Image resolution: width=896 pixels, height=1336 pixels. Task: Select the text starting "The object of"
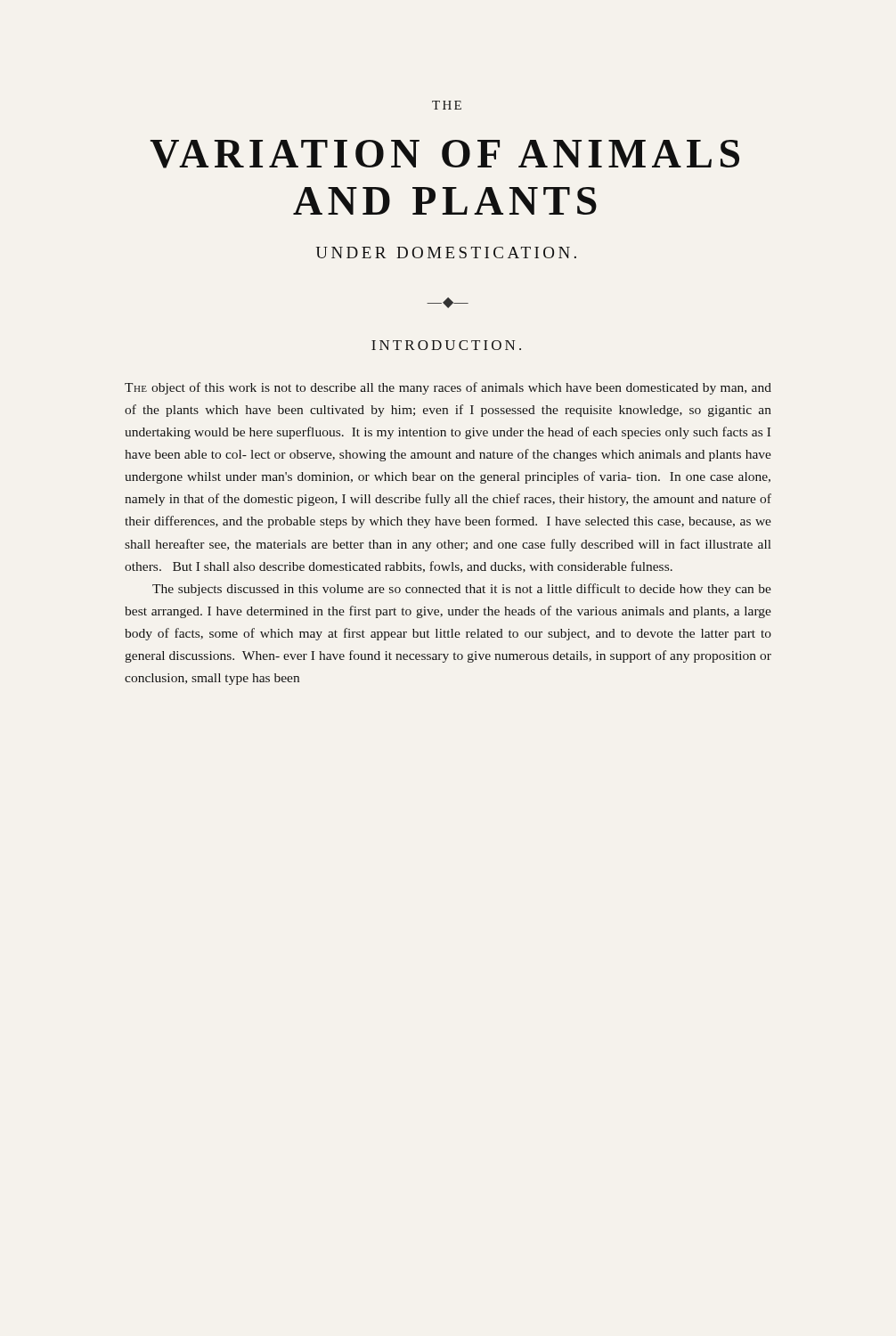pyautogui.click(x=448, y=532)
